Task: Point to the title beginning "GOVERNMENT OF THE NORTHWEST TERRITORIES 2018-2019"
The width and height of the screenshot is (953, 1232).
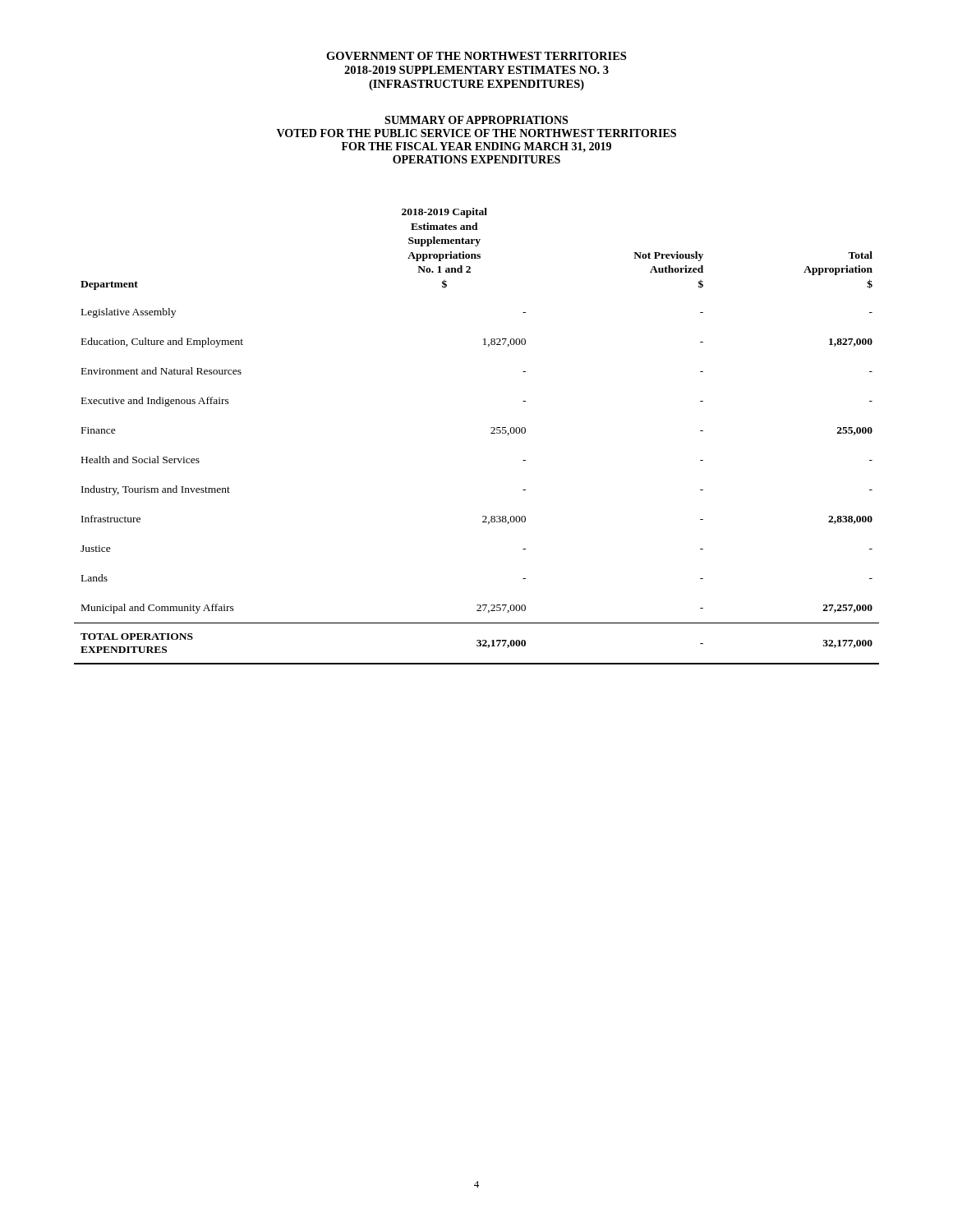Action: pyautogui.click(x=476, y=70)
